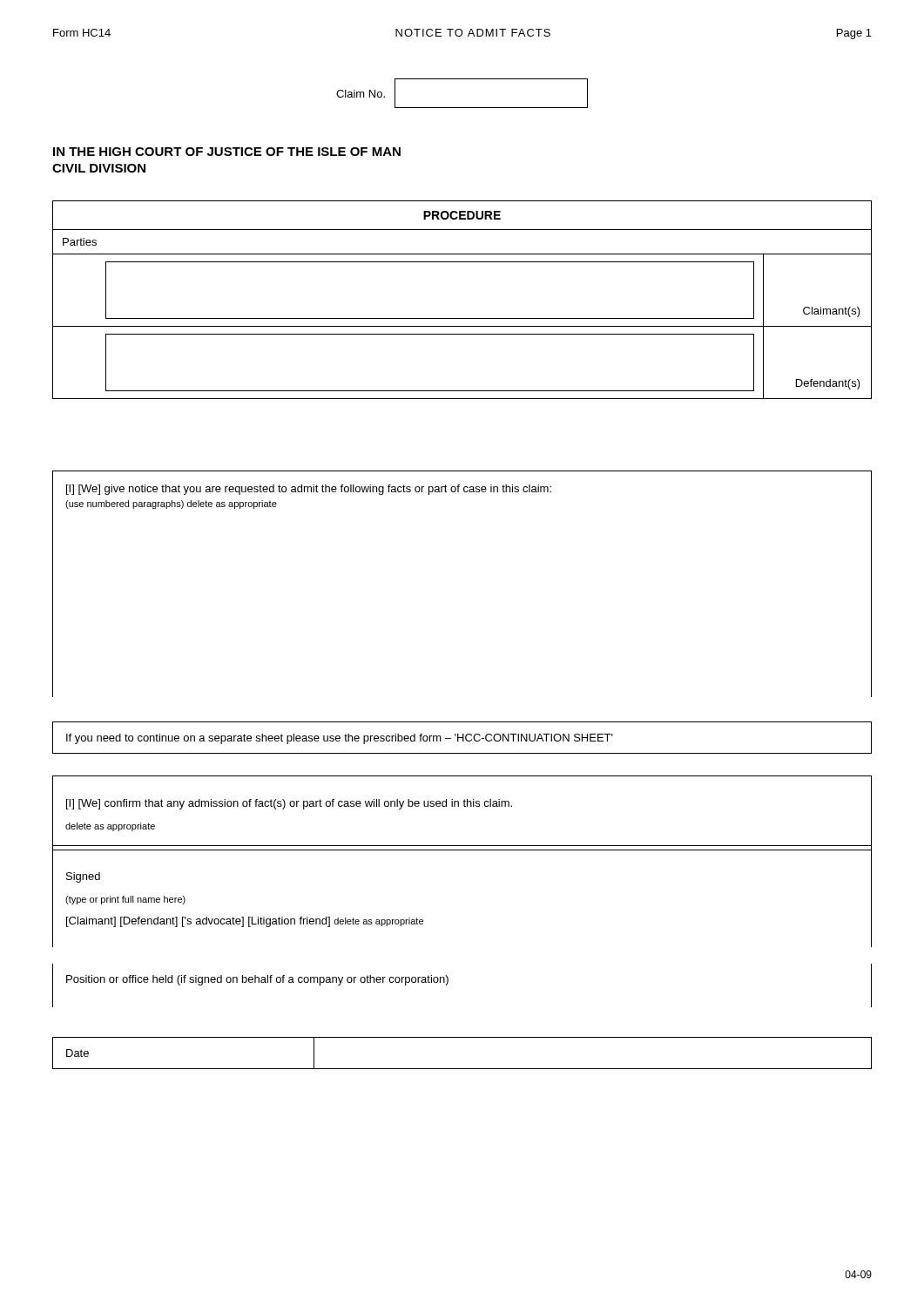Click on the text that reads "Claim No."
This screenshot has width=924, height=1307.
(x=462, y=93)
